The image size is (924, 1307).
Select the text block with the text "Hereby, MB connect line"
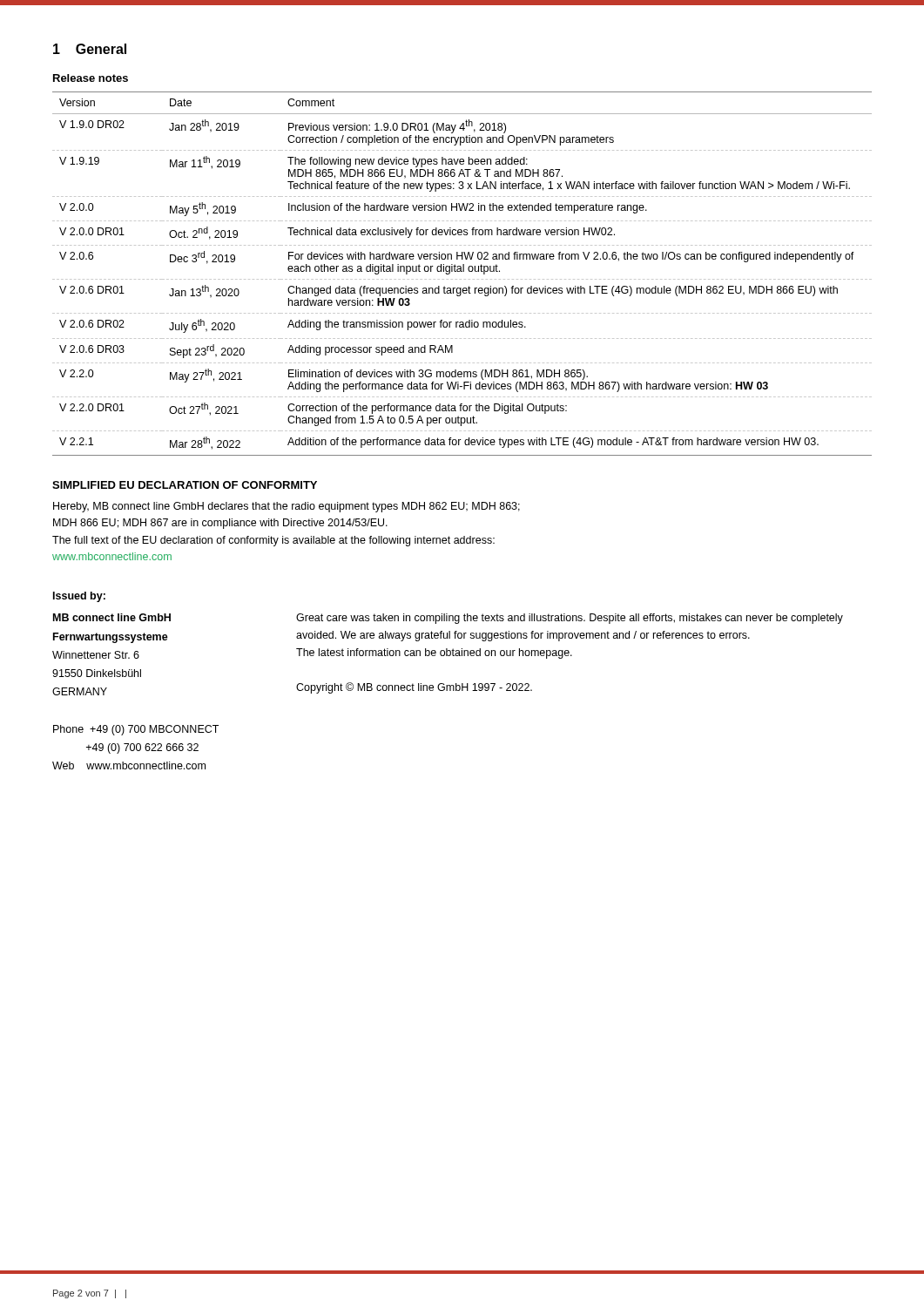click(x=286, y=531)
